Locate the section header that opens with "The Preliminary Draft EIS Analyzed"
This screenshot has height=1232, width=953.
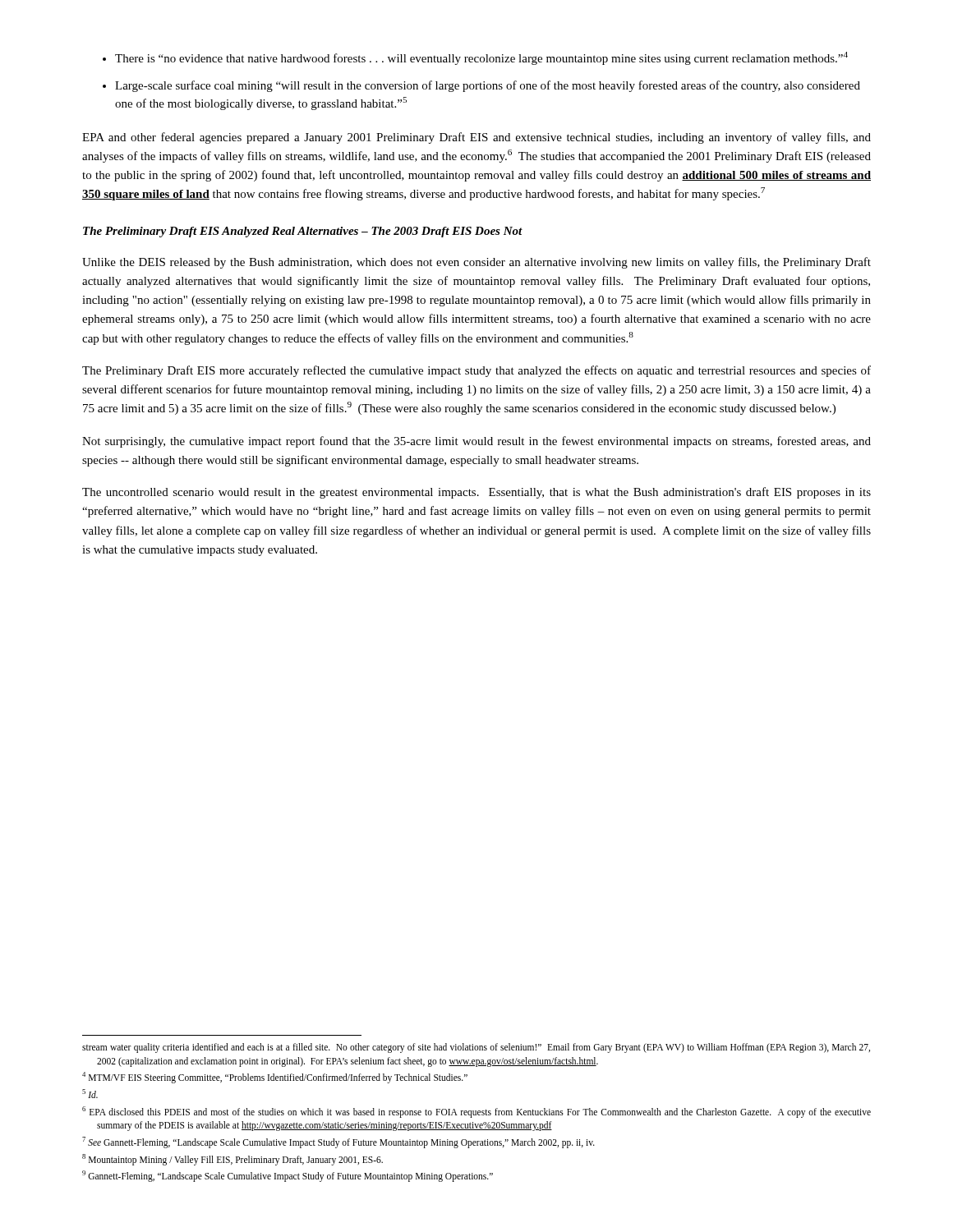click(x=302, y=230)
